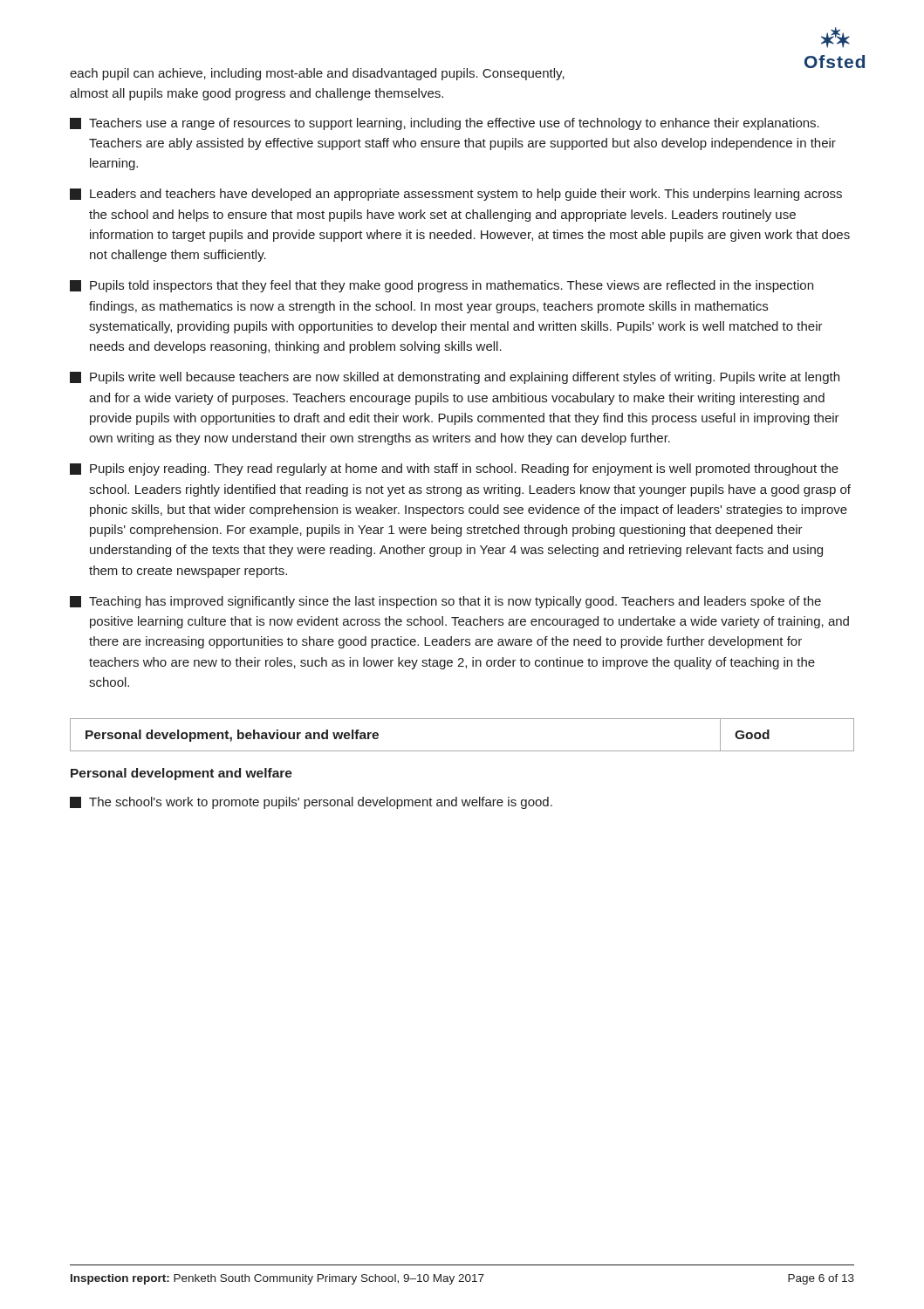Click on the list item with the text "Pupils told inspectors that they feel that"

(462, 316)
